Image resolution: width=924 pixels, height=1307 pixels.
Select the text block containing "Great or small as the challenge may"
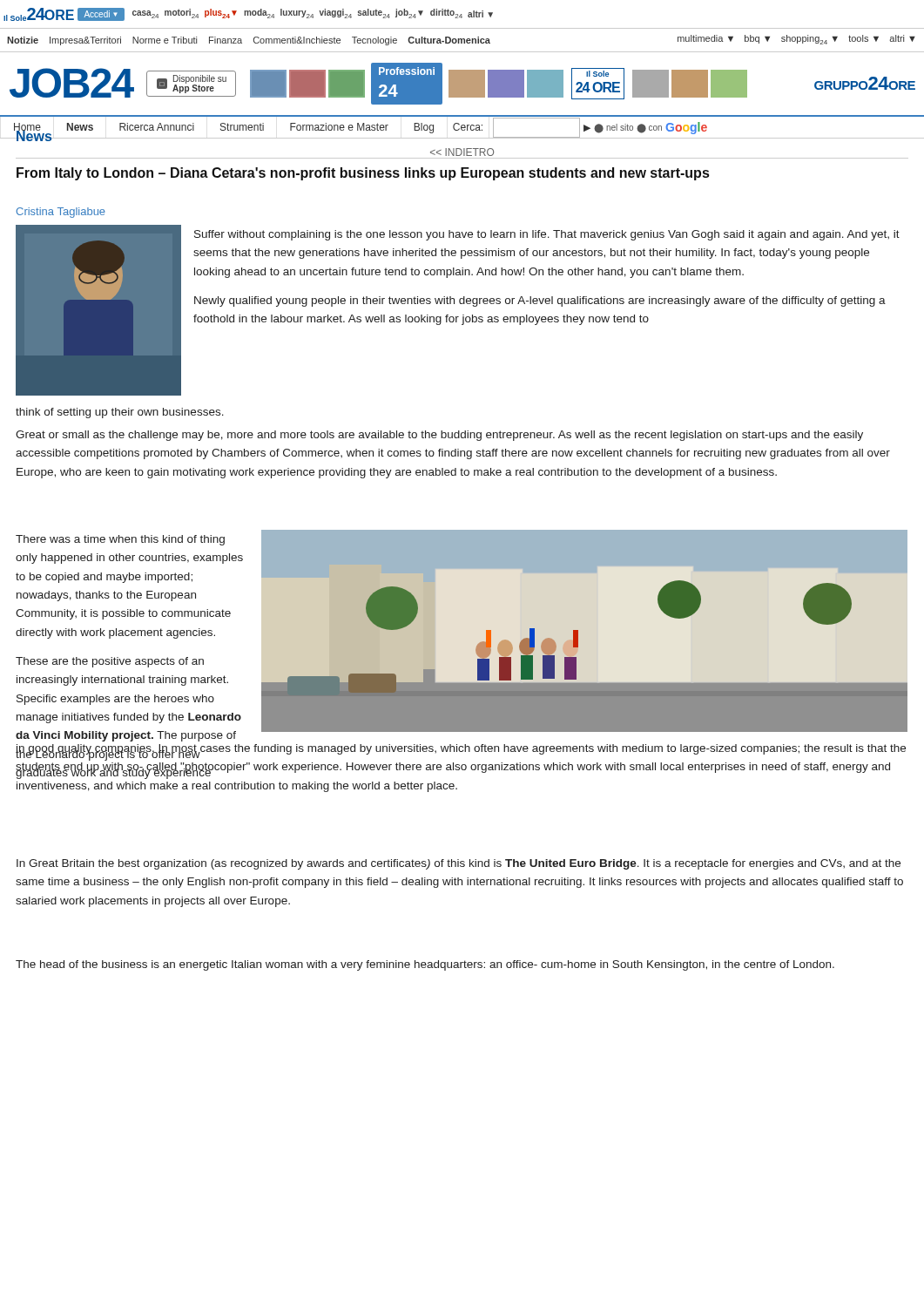pos(462,453)
